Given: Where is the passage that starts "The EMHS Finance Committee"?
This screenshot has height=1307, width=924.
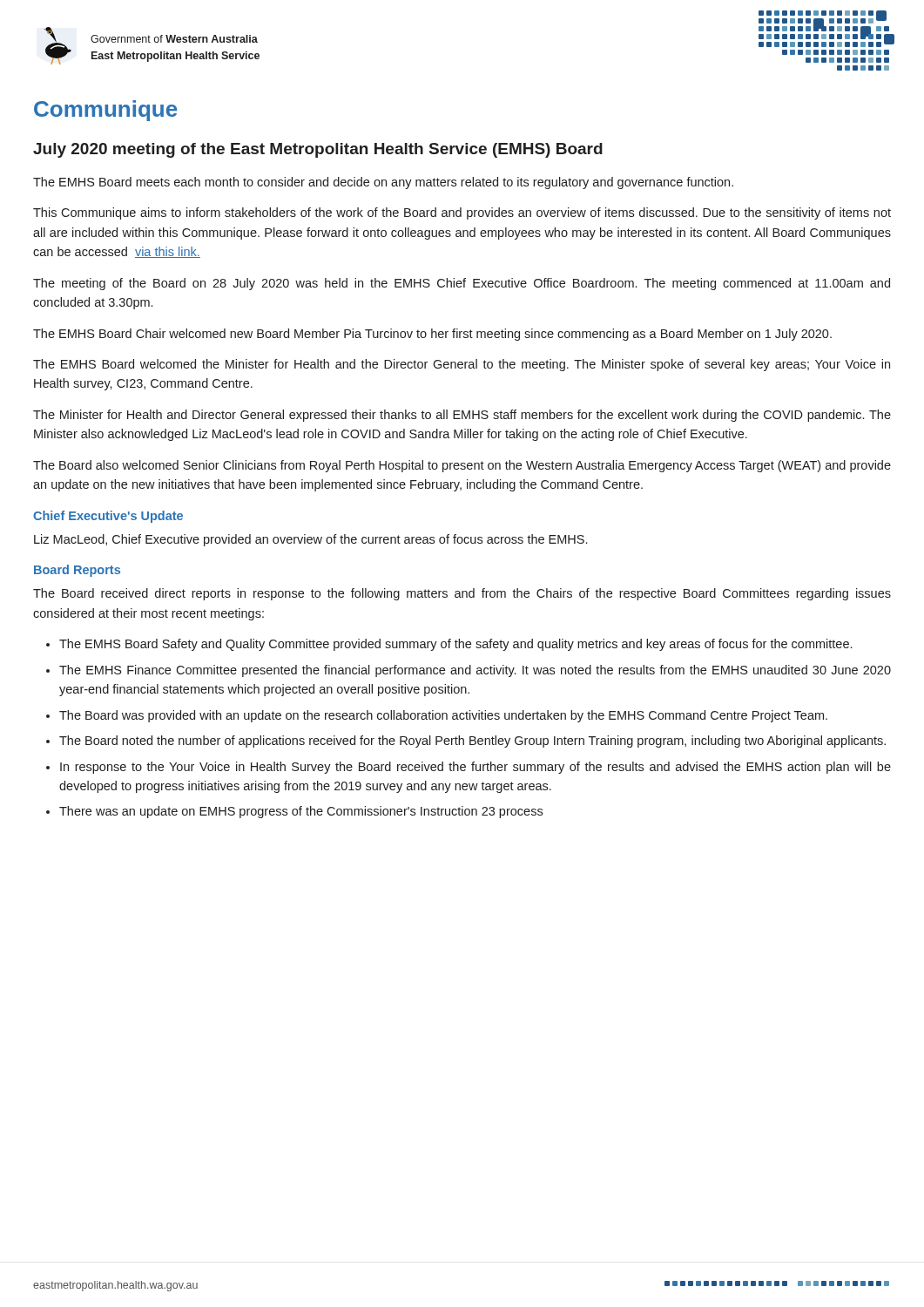Looking at the screenshot, I should pos(475,680).
